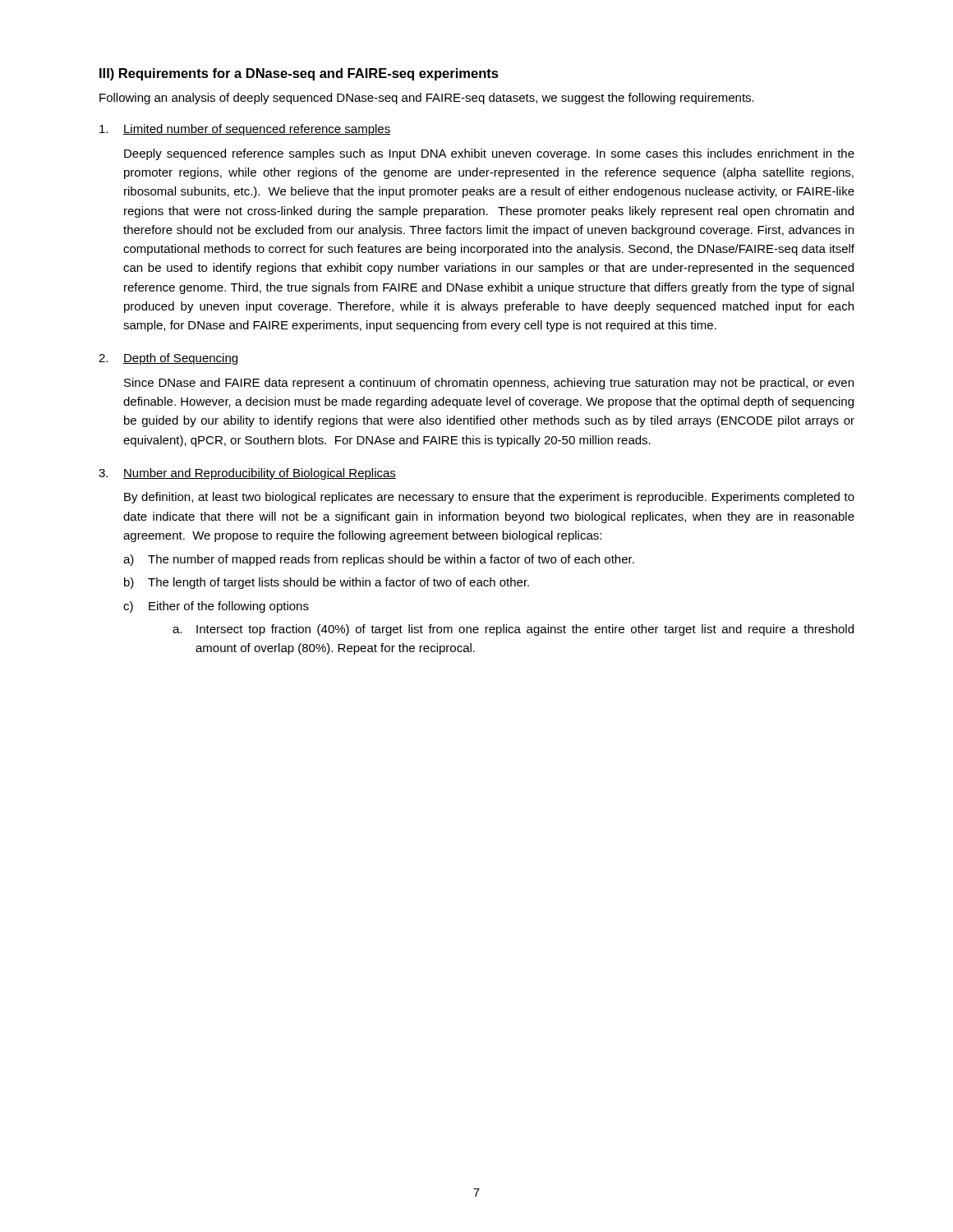Find the text block starting "III) Requirements for a DNase-seq"
The height and width of the screenshot is (1232, 953).
pos(299,73)
